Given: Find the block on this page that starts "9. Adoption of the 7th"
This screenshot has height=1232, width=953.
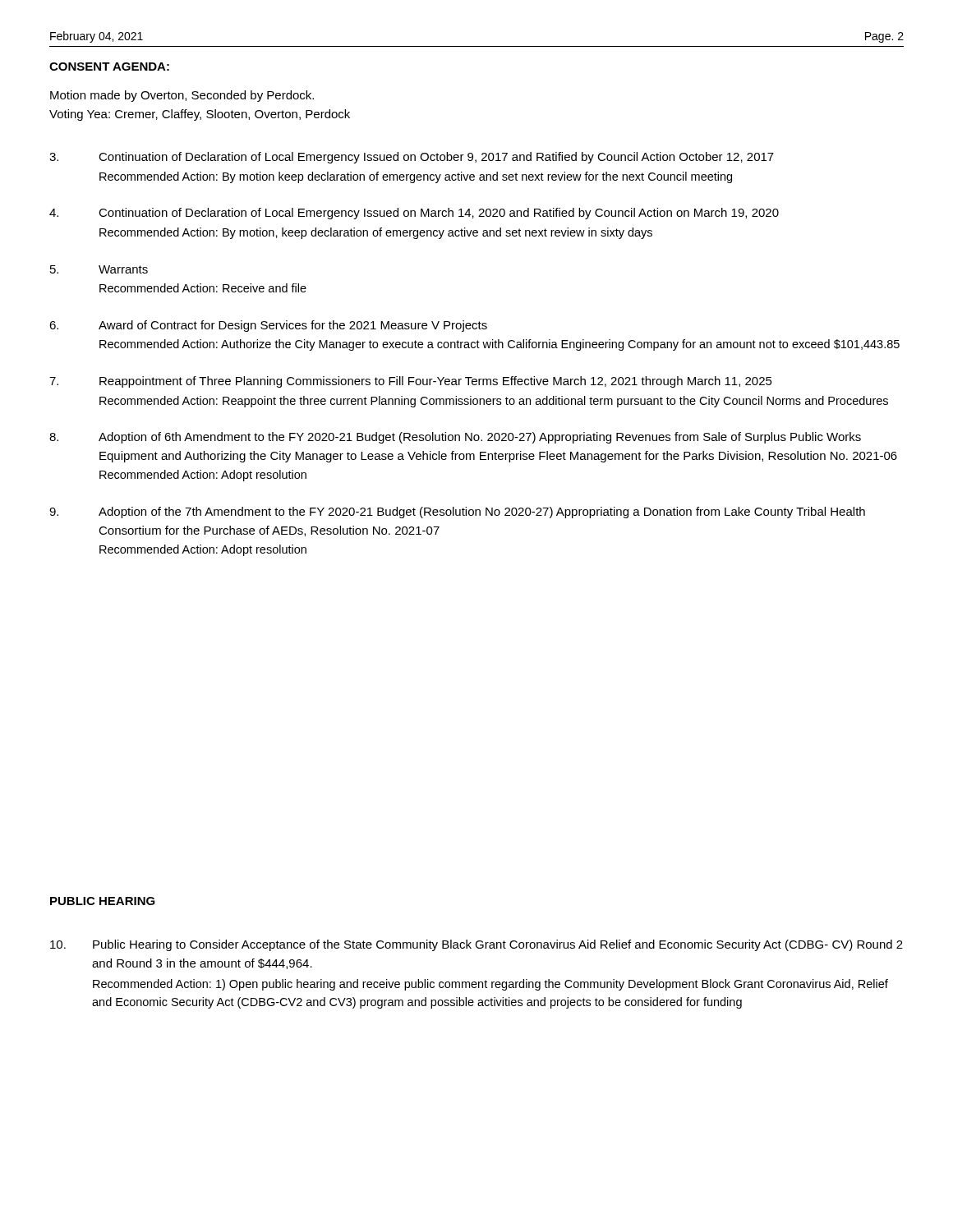Looking at the screenshot, I should click(457, 513).
